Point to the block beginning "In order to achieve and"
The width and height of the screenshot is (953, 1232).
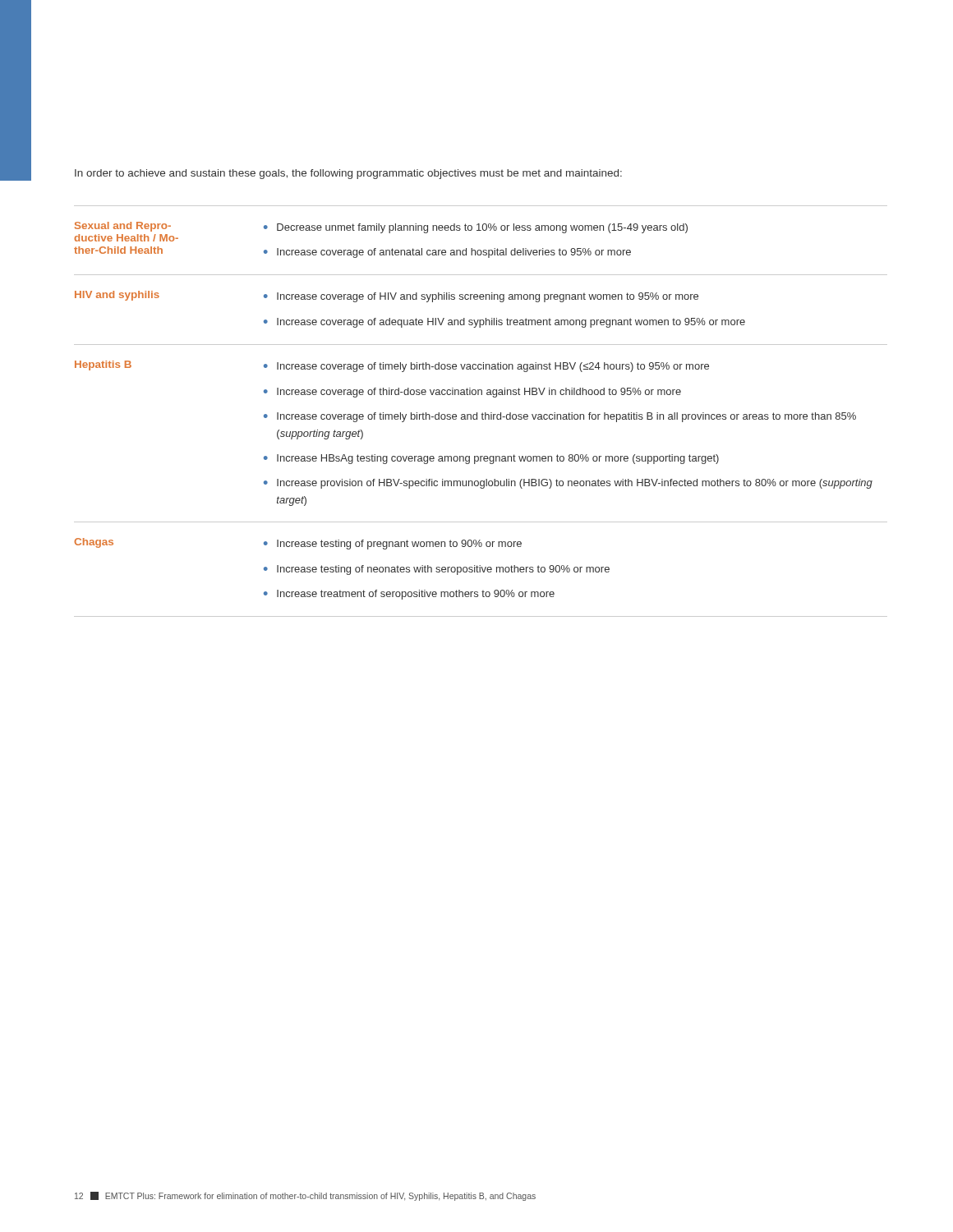pos(348,173)
